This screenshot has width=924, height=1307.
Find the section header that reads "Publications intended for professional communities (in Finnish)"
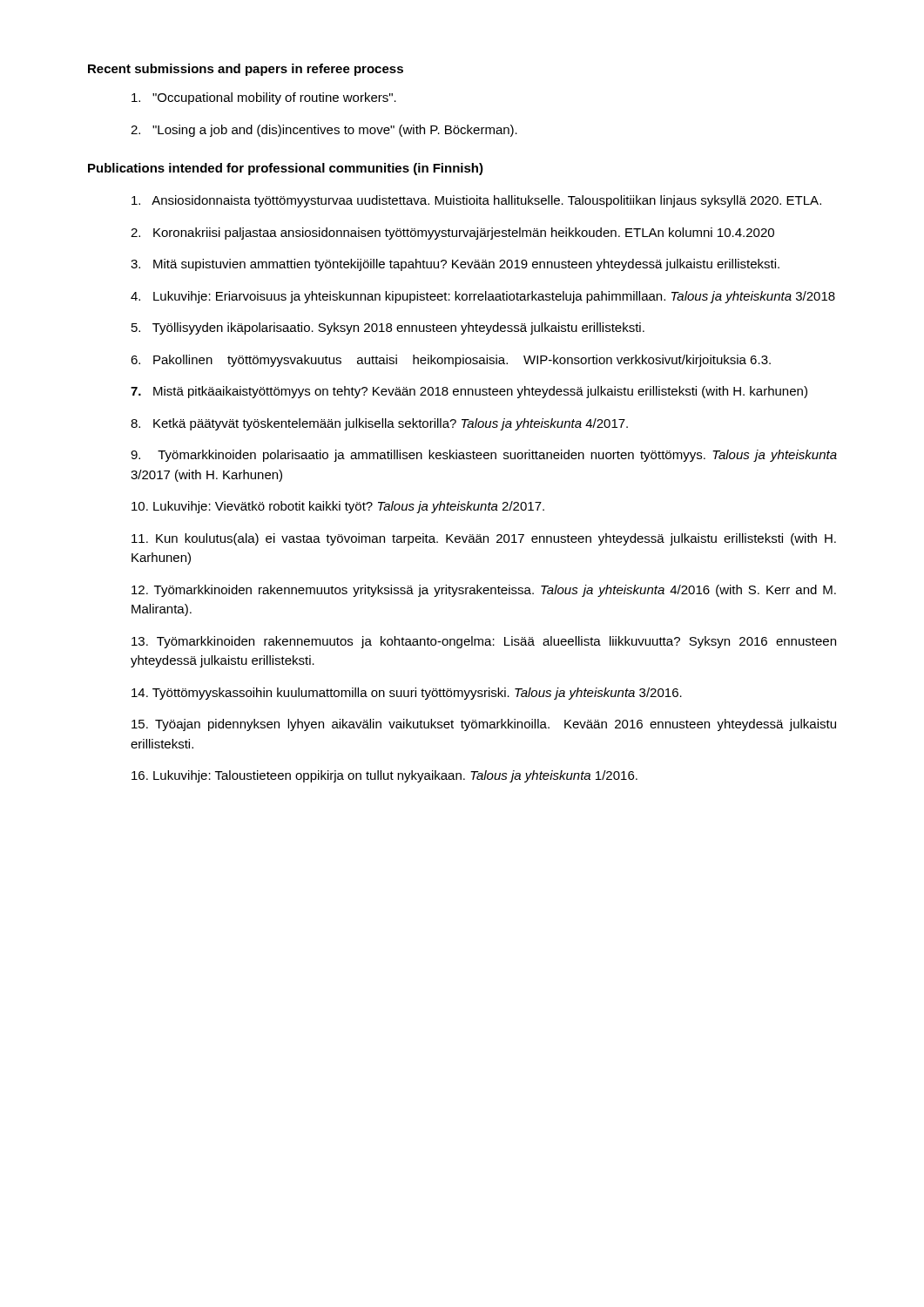pos(285,168)
